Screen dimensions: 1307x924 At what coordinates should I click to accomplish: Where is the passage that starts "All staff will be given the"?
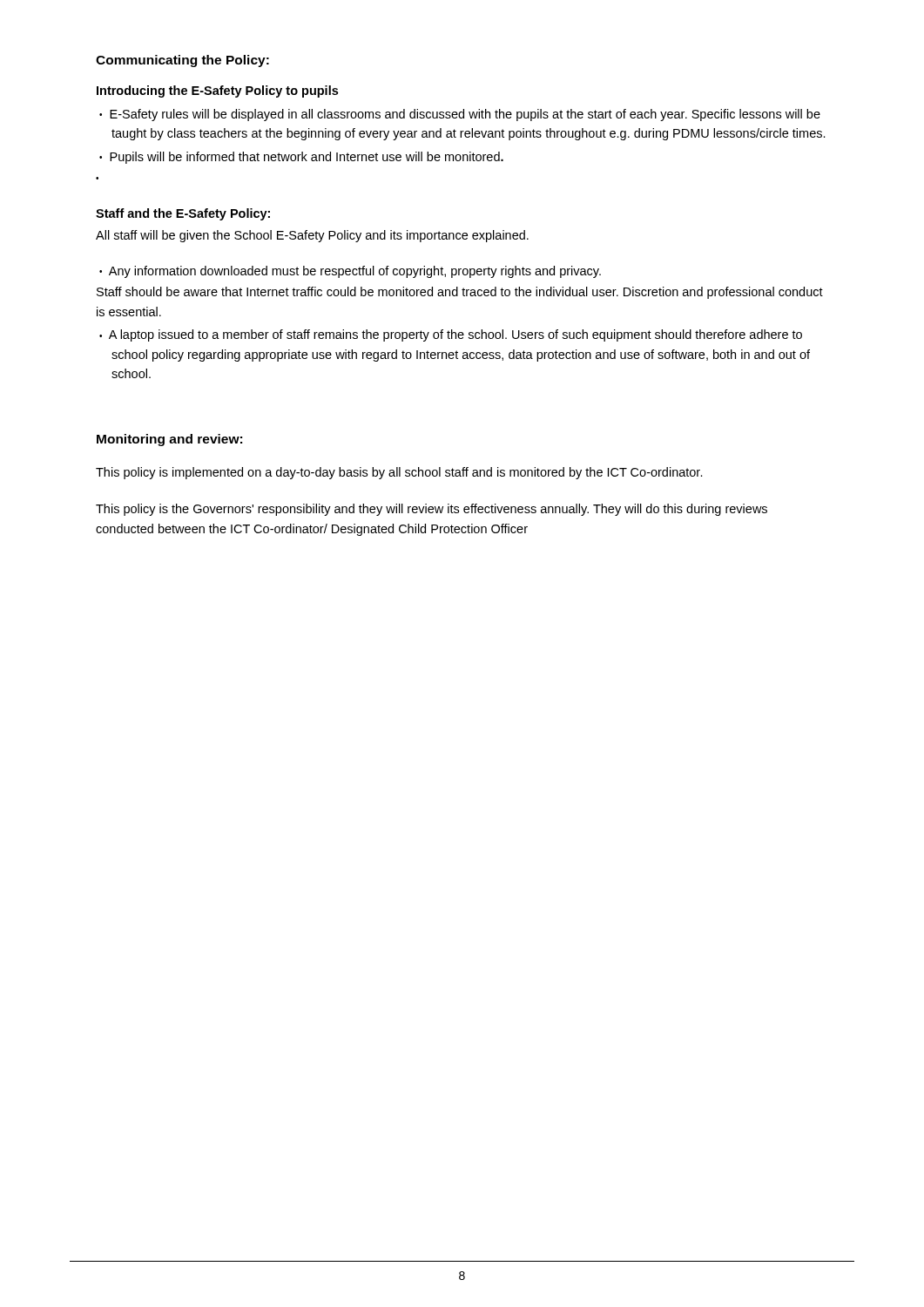[x=313, y=236]
